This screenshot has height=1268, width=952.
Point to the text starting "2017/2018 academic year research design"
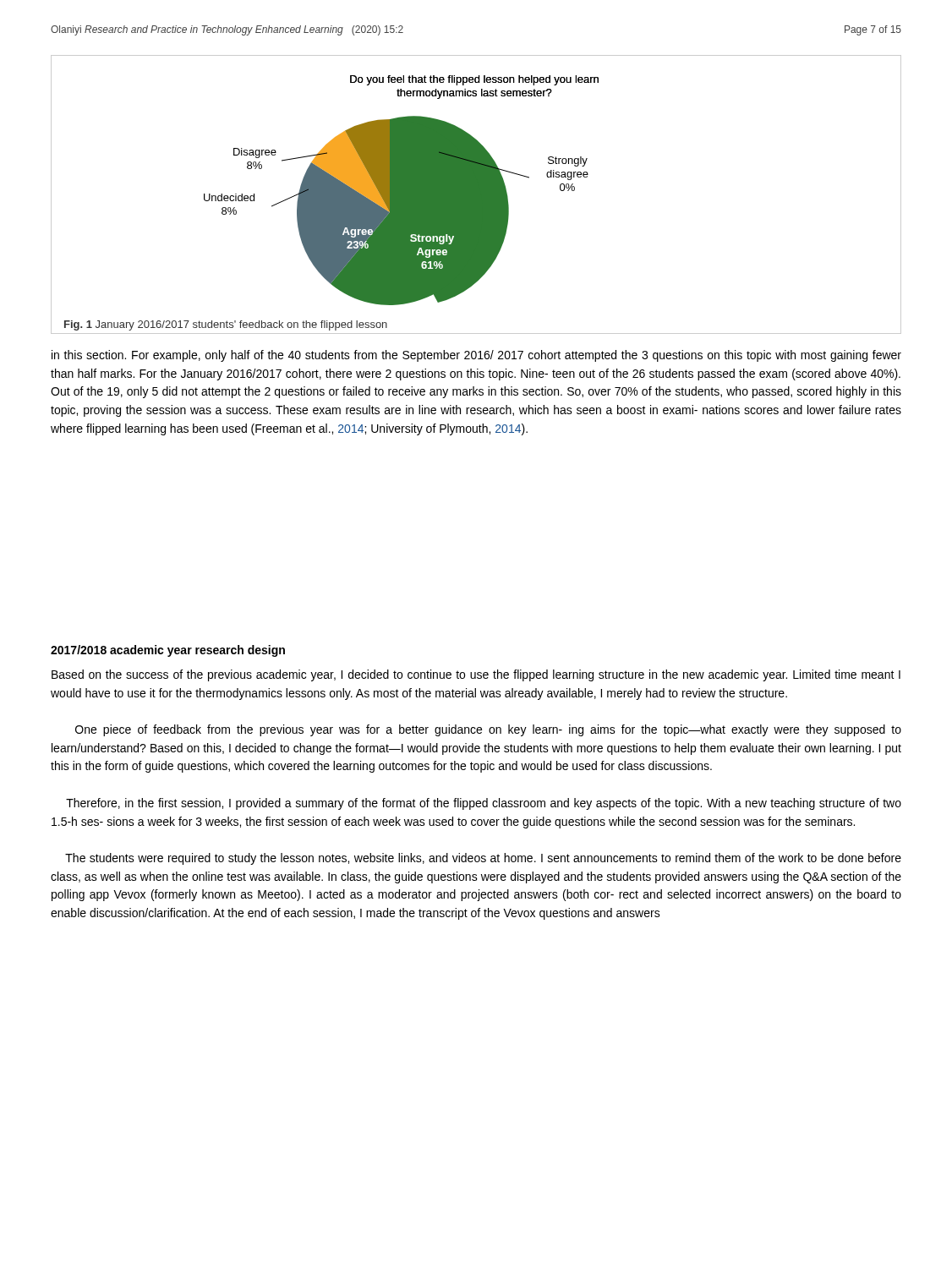168,650
